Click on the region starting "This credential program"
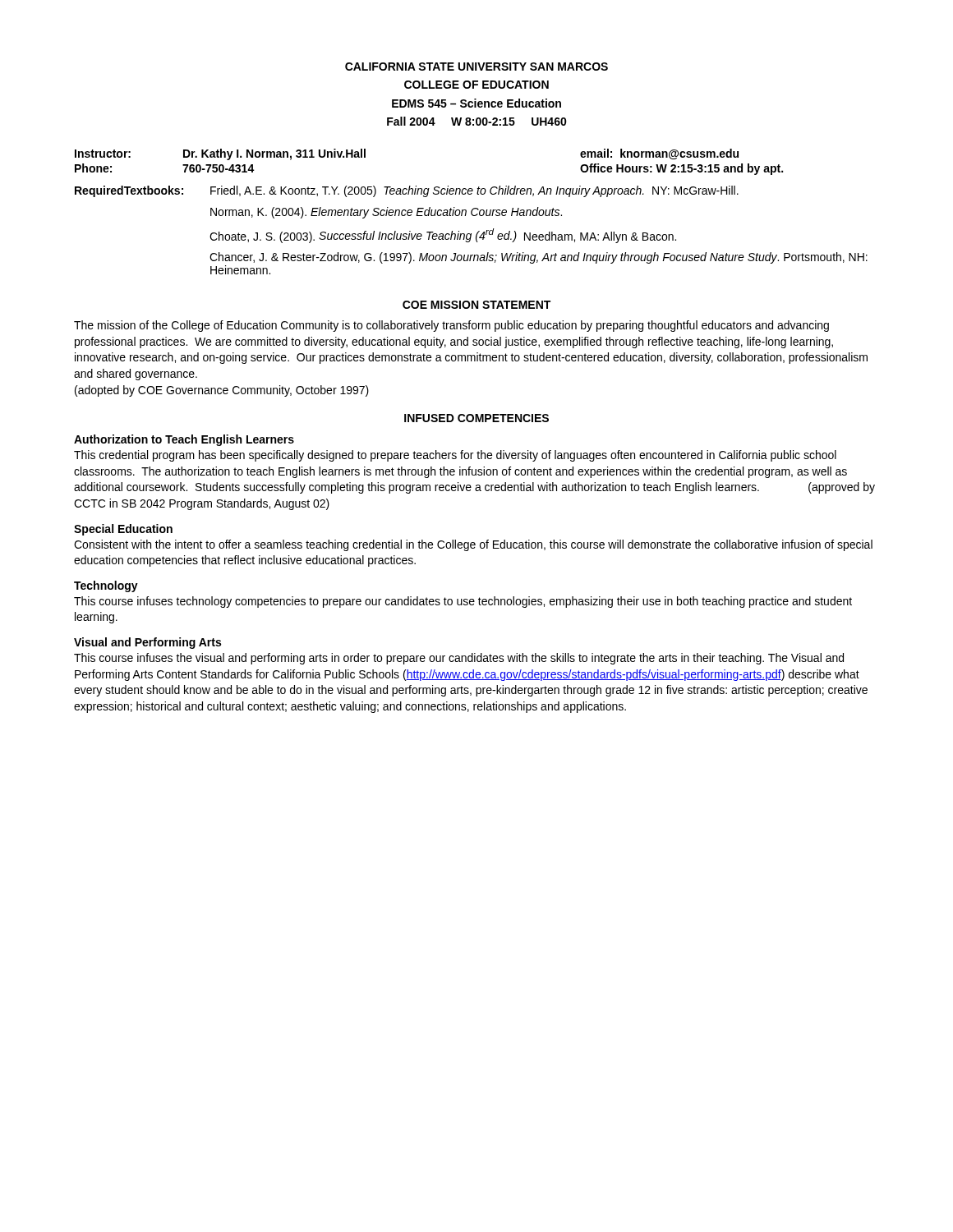Image resolution: width=953 pixels, height=1232 pixels. click(474, 479)
